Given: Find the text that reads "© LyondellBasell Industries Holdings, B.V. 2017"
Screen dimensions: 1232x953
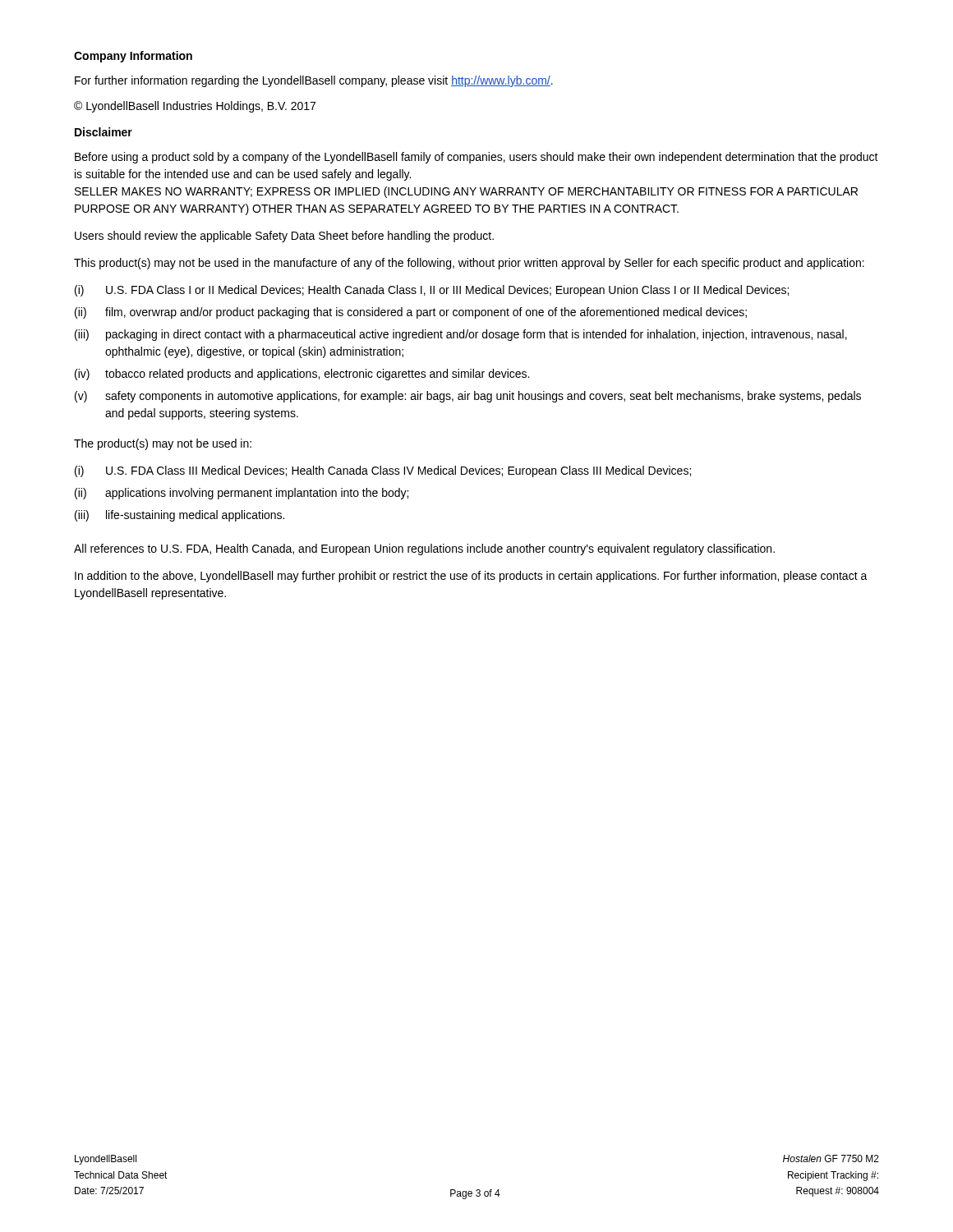Looking at the screenshot, I should (x=195, y=106).
